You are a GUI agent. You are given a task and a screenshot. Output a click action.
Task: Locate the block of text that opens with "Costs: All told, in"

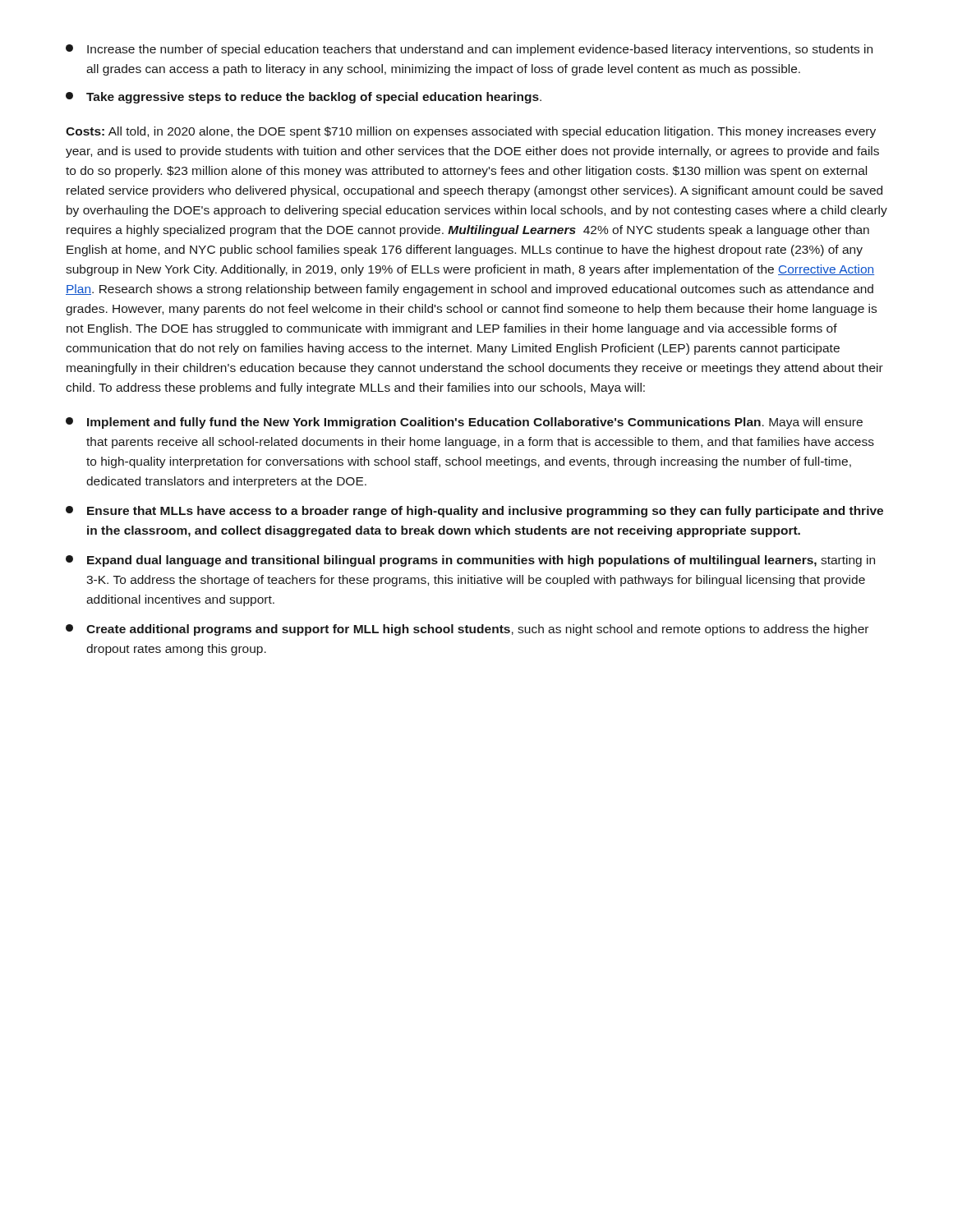[x=476, y=259]
